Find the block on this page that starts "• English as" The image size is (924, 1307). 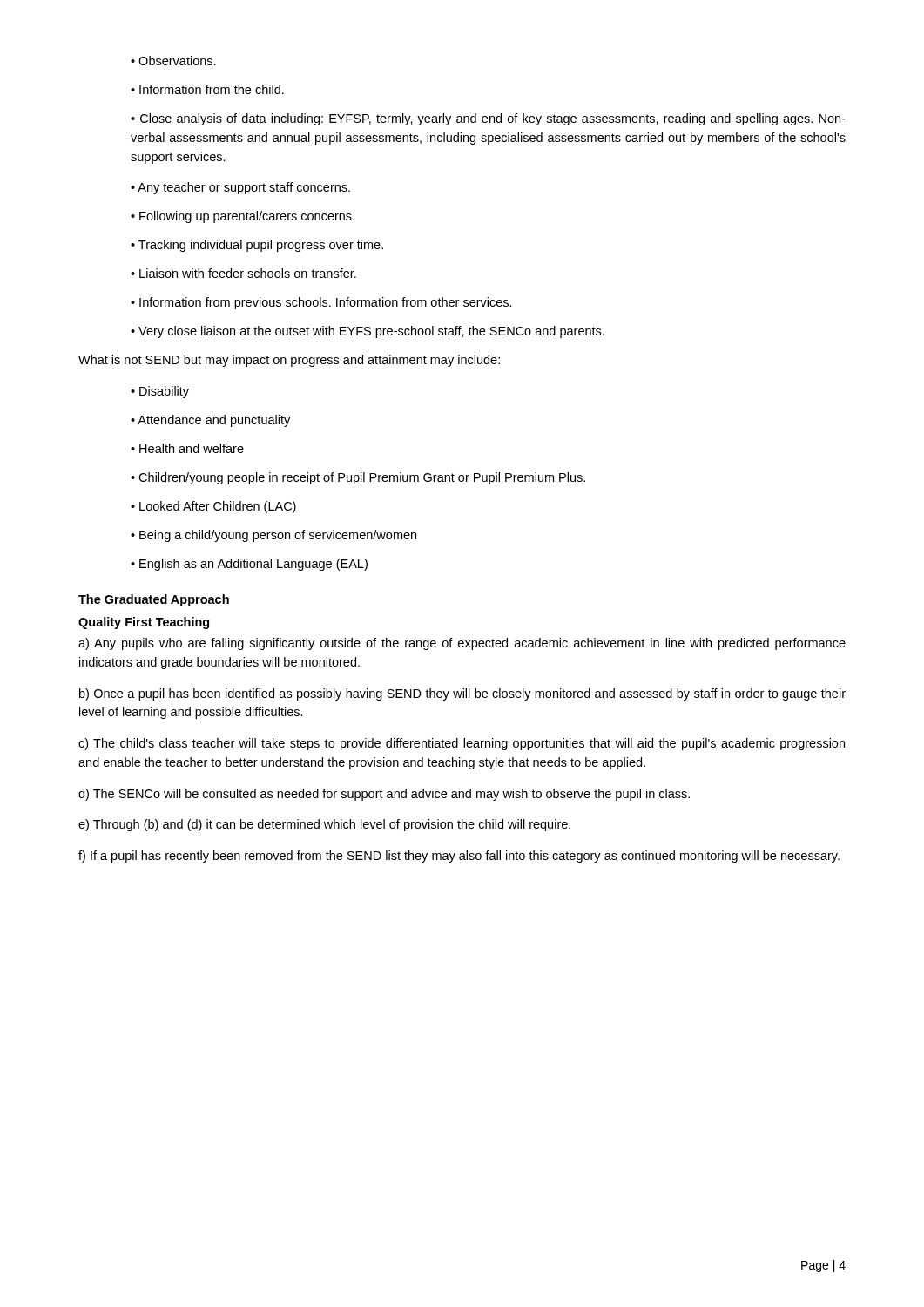point(249,564)
